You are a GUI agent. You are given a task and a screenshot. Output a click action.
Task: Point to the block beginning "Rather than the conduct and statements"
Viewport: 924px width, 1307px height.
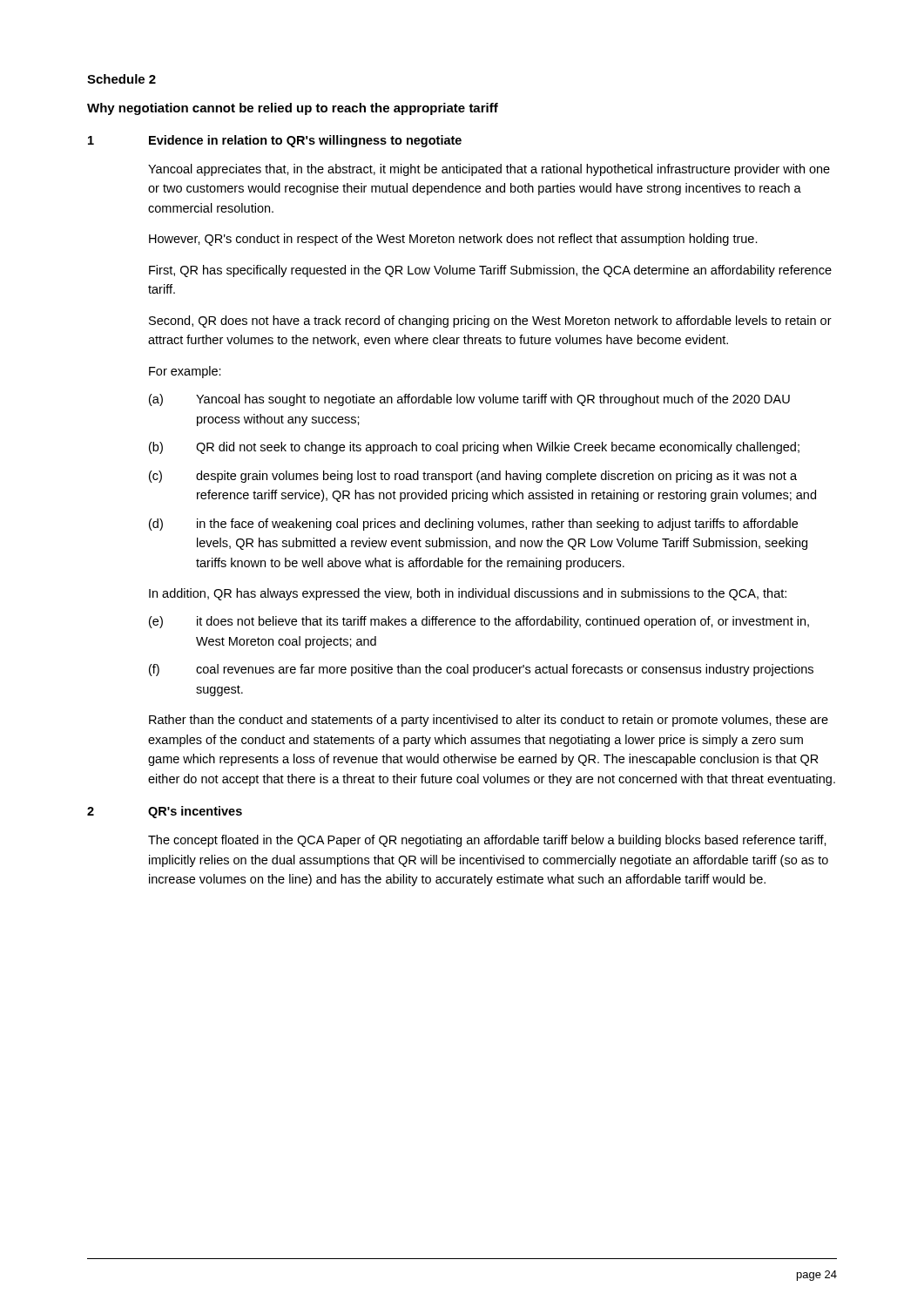point(492,749)
